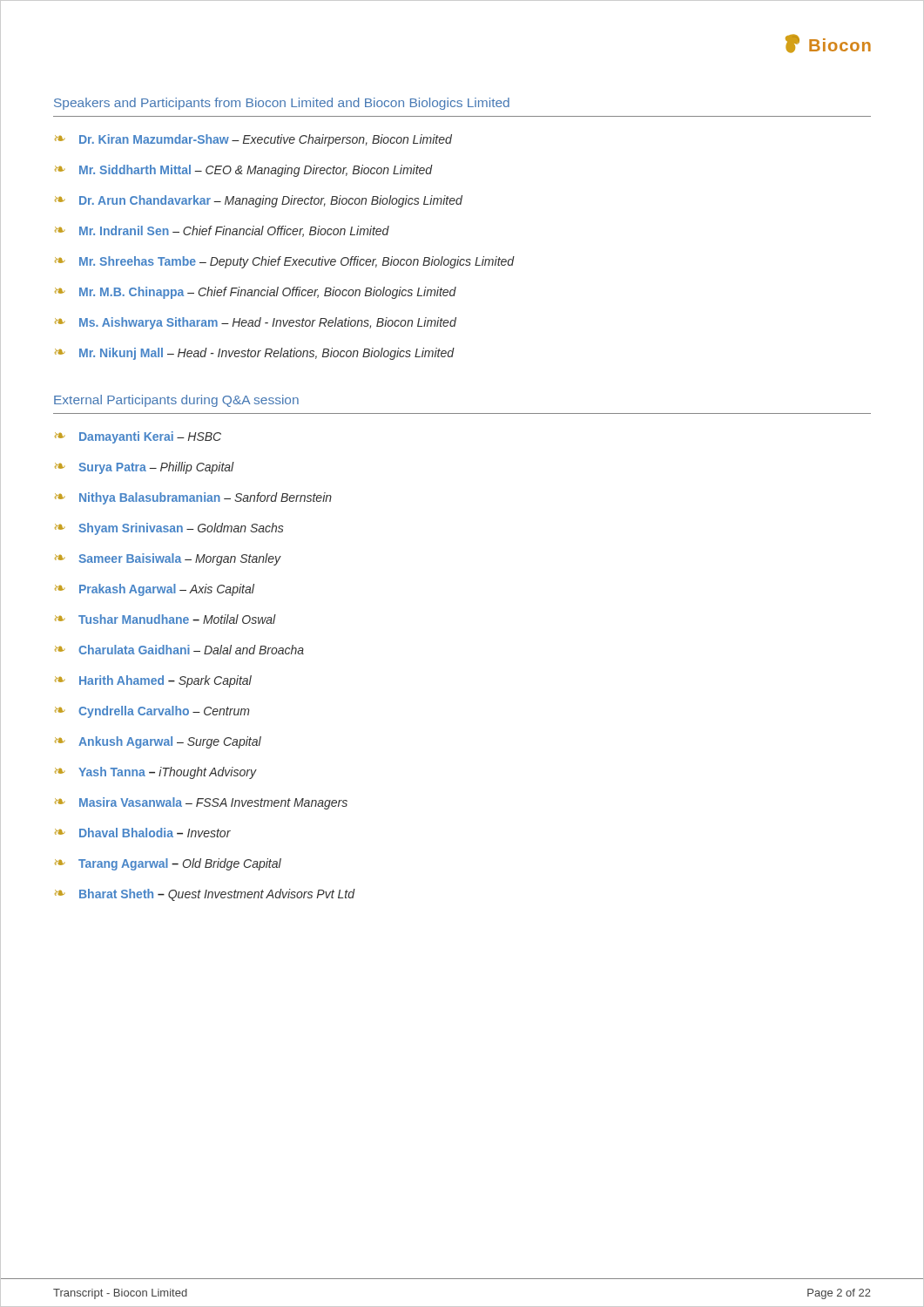
Task: Select the text block starting "❧ Bharat Sheth"
Action: pos(204,894)
